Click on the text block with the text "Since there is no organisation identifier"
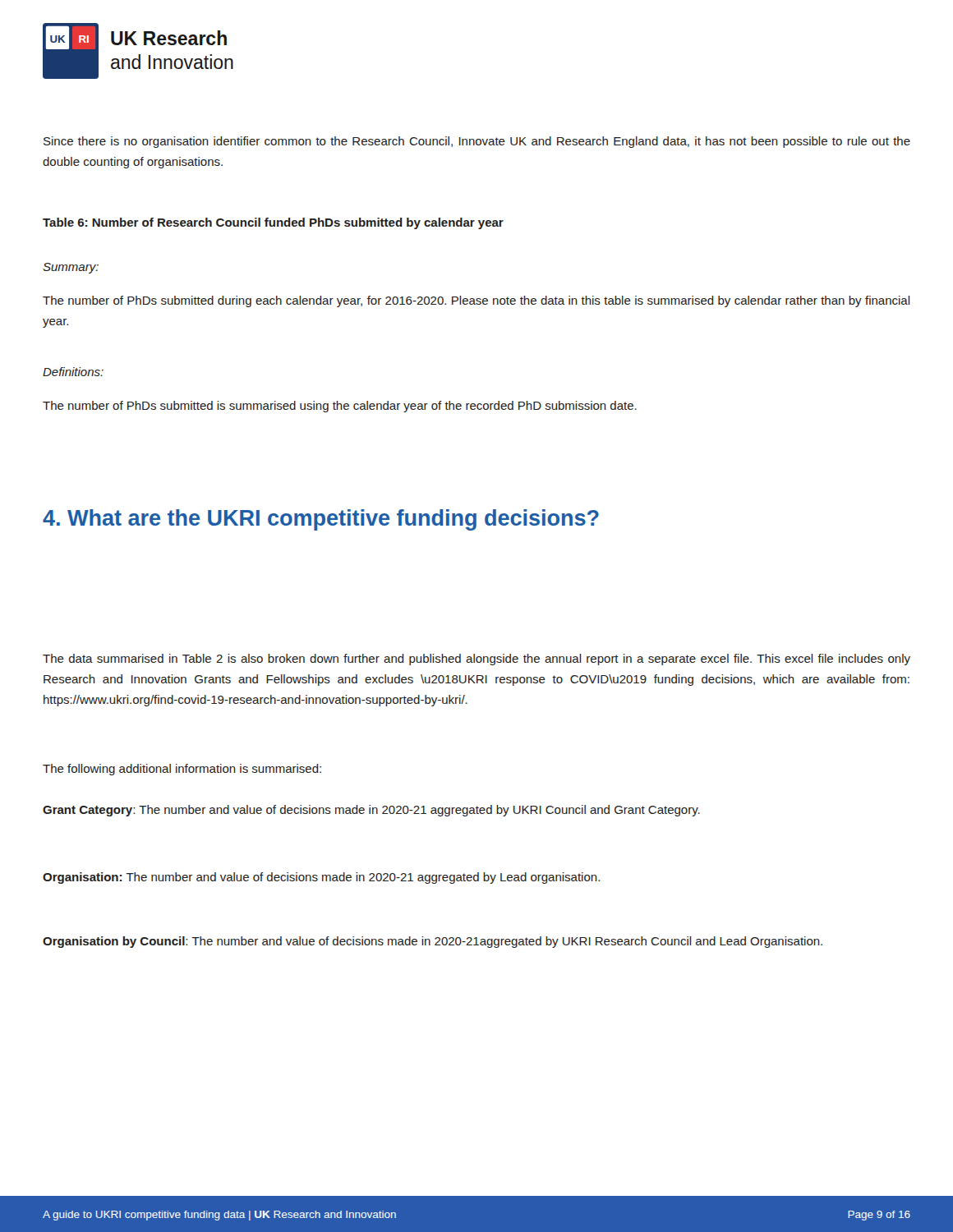The image size is (953, 1232). 476,151
